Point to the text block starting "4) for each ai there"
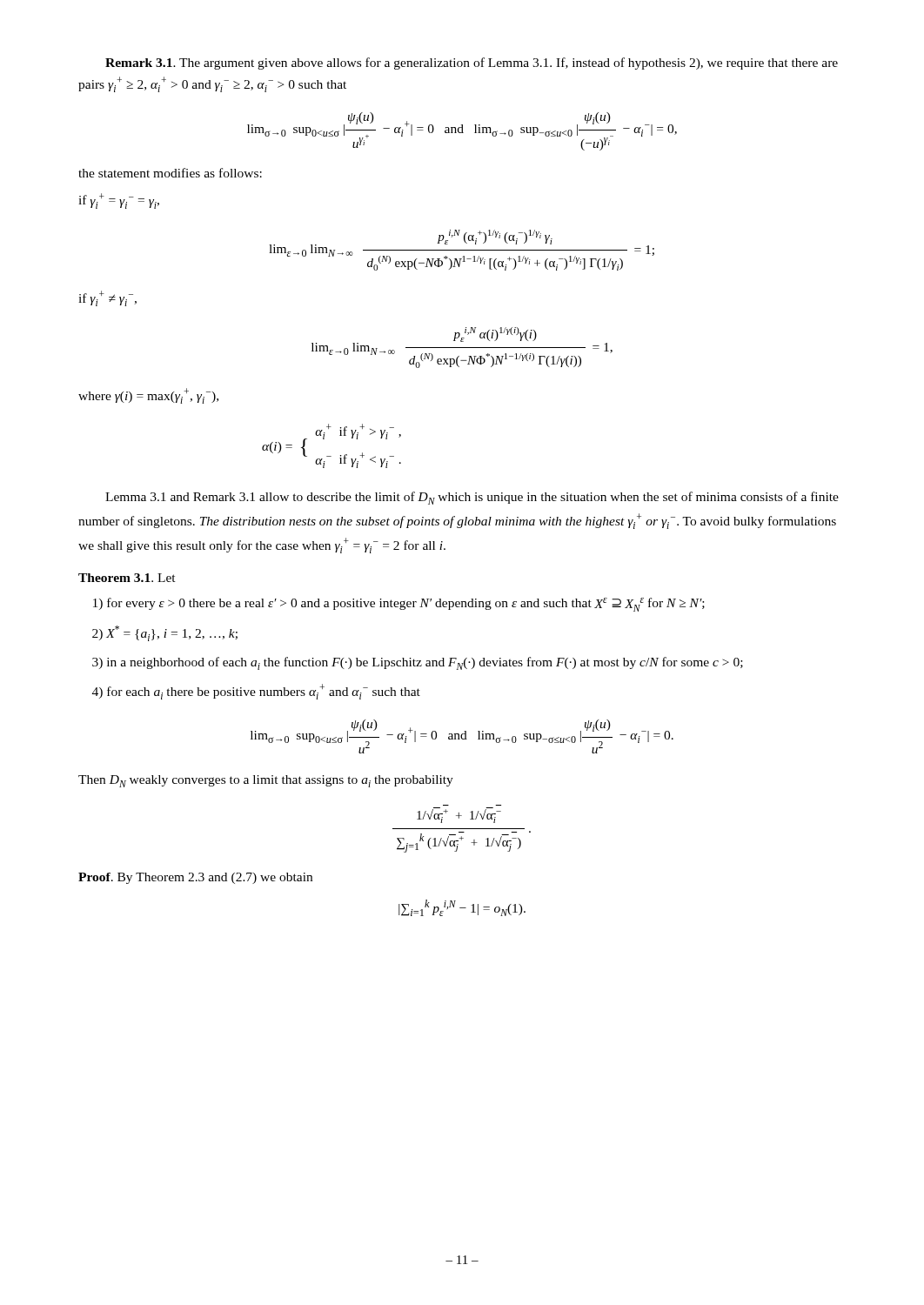 click(x=256, y=692)
